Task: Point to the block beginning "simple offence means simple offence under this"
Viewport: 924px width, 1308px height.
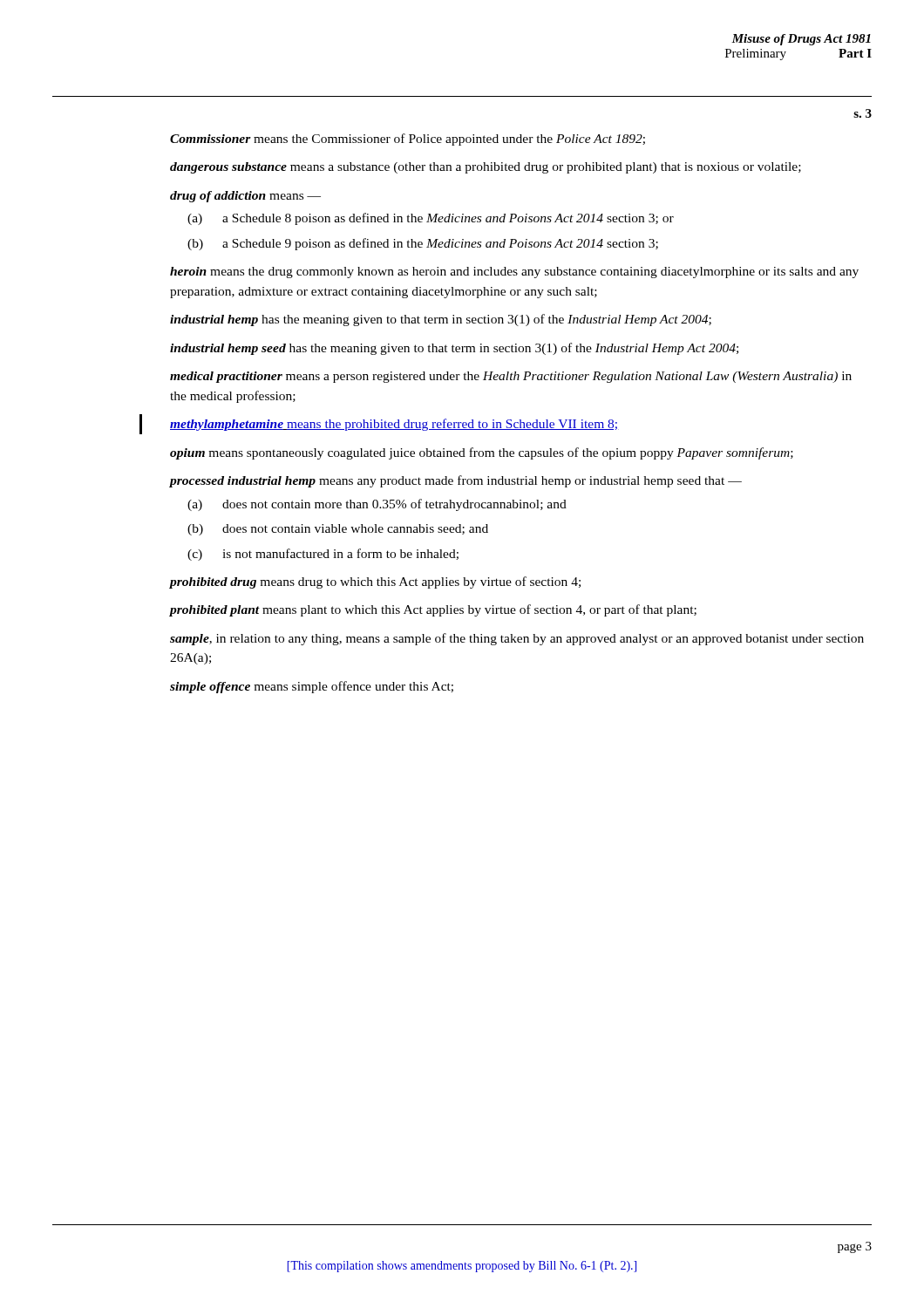Action: point(312,686)
